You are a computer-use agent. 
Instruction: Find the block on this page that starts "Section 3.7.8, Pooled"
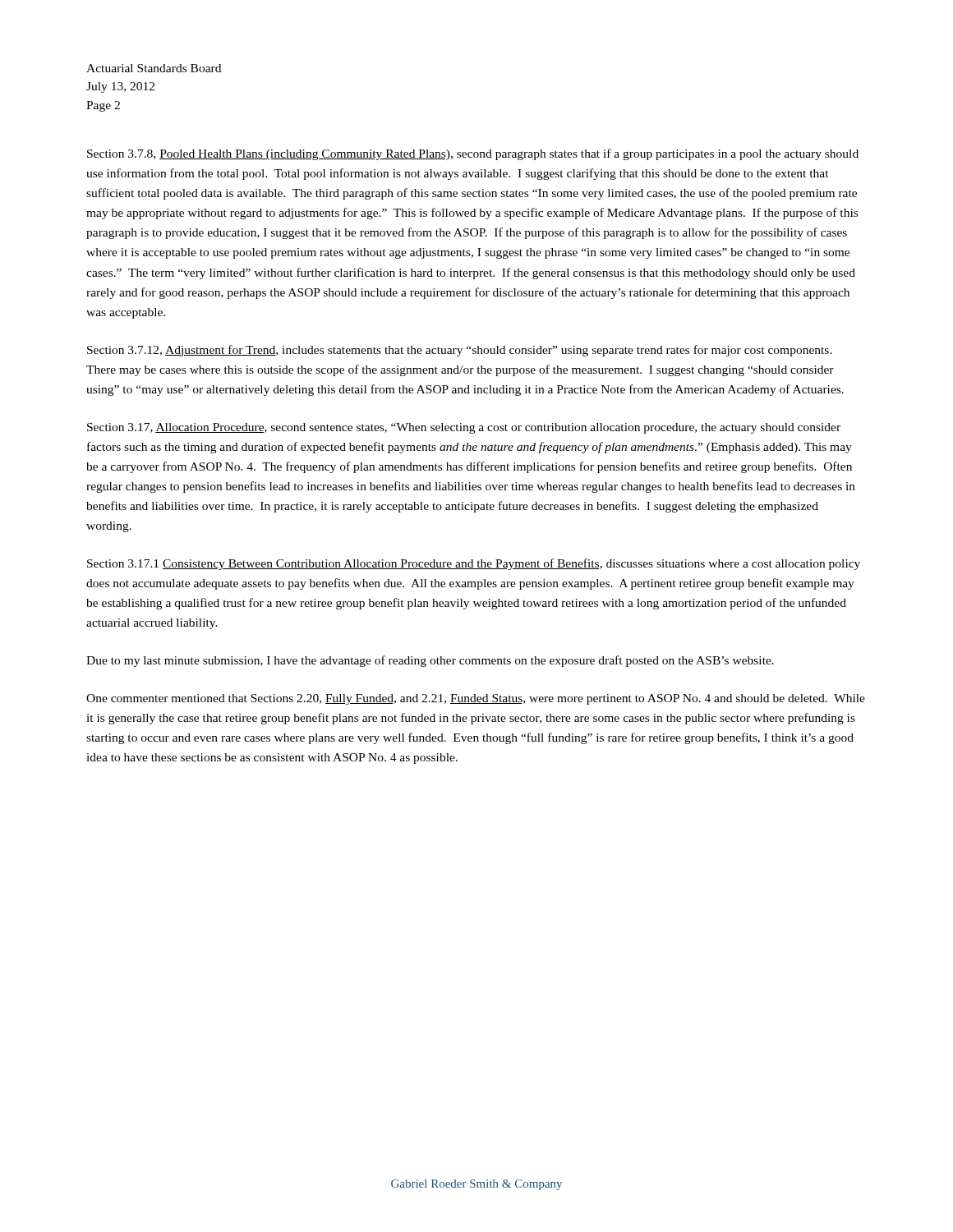472,232
